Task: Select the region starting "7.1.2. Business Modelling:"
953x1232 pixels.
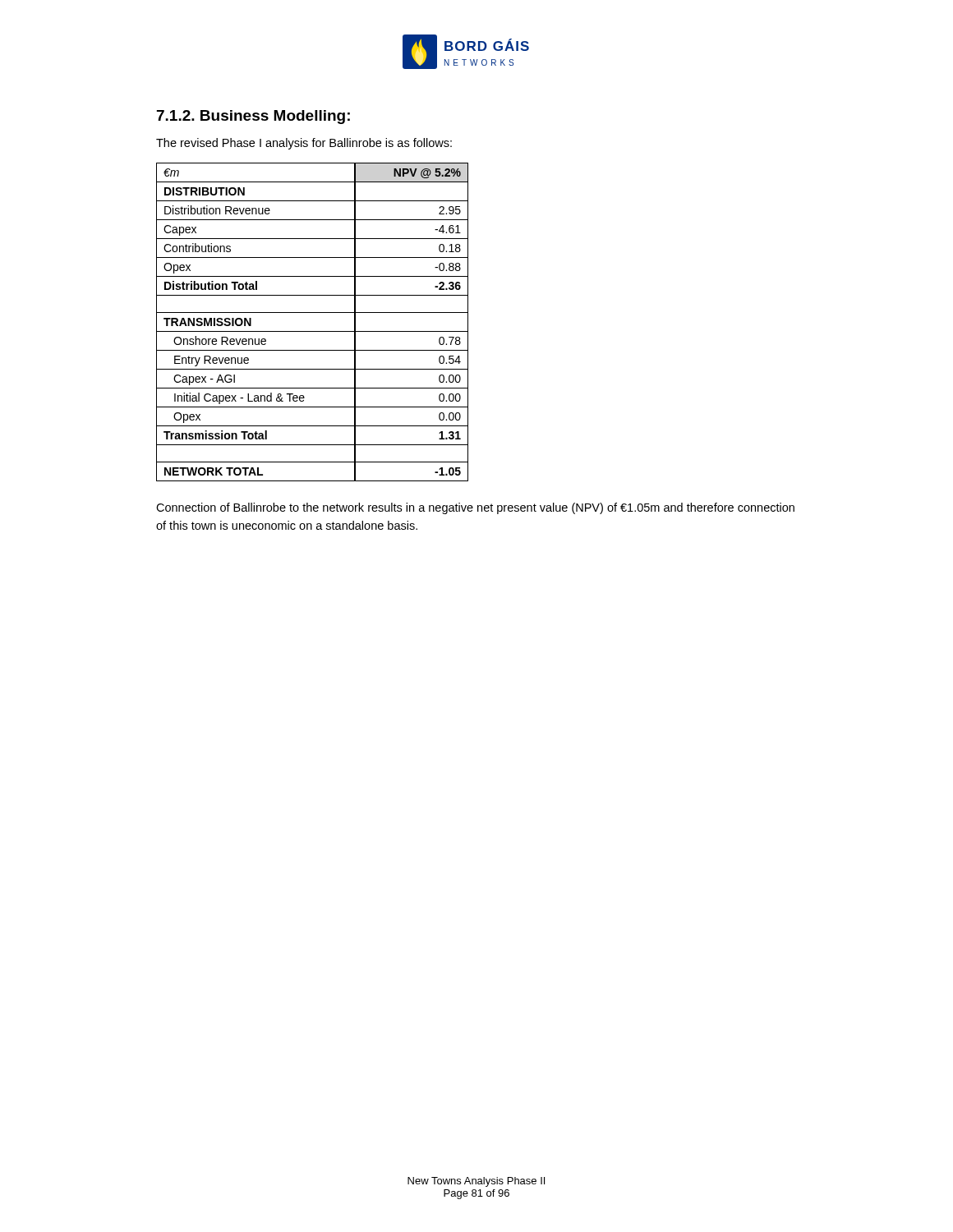Action: click(x=254, y=115)
